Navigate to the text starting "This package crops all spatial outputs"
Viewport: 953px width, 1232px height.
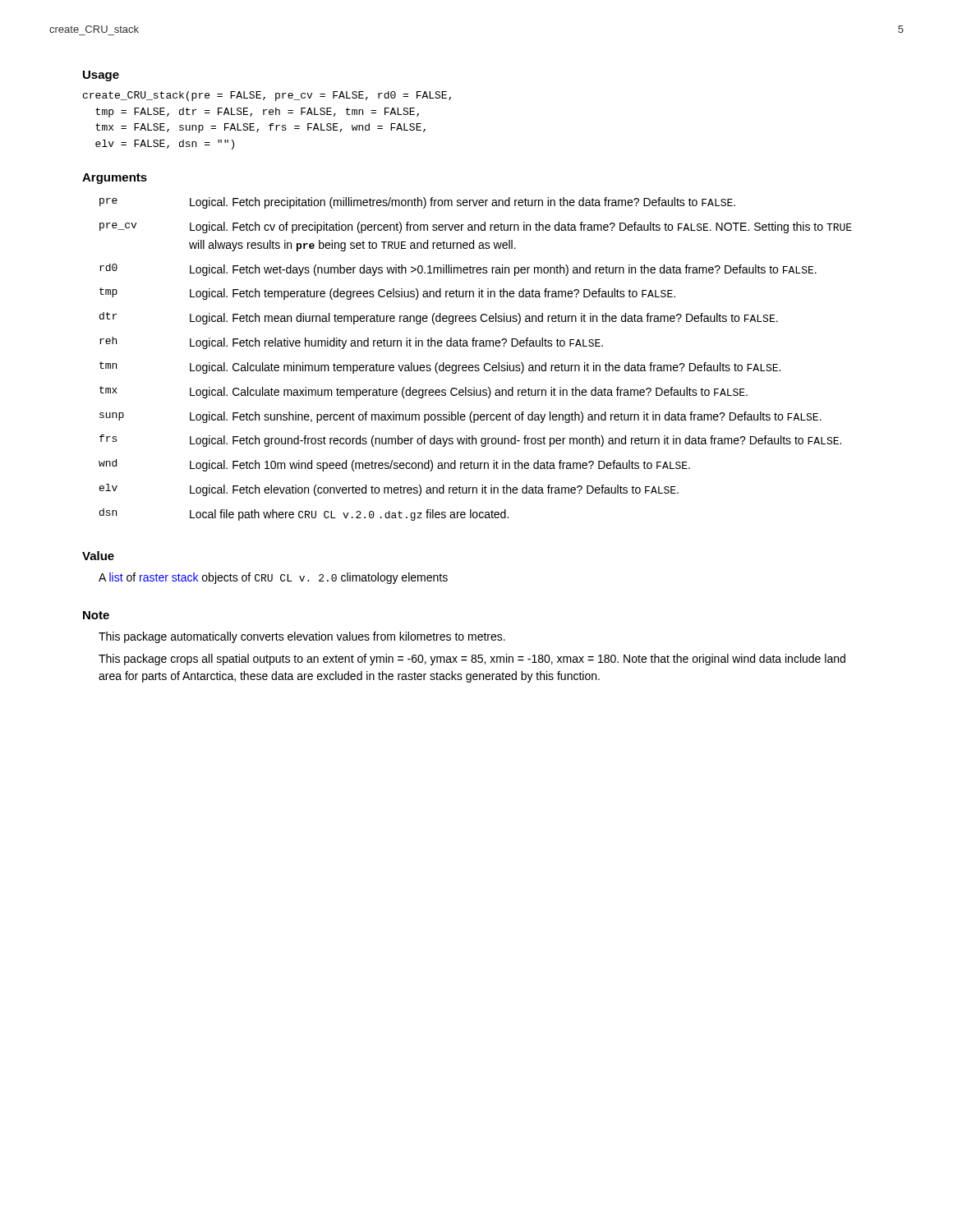[x=472, y=668]
